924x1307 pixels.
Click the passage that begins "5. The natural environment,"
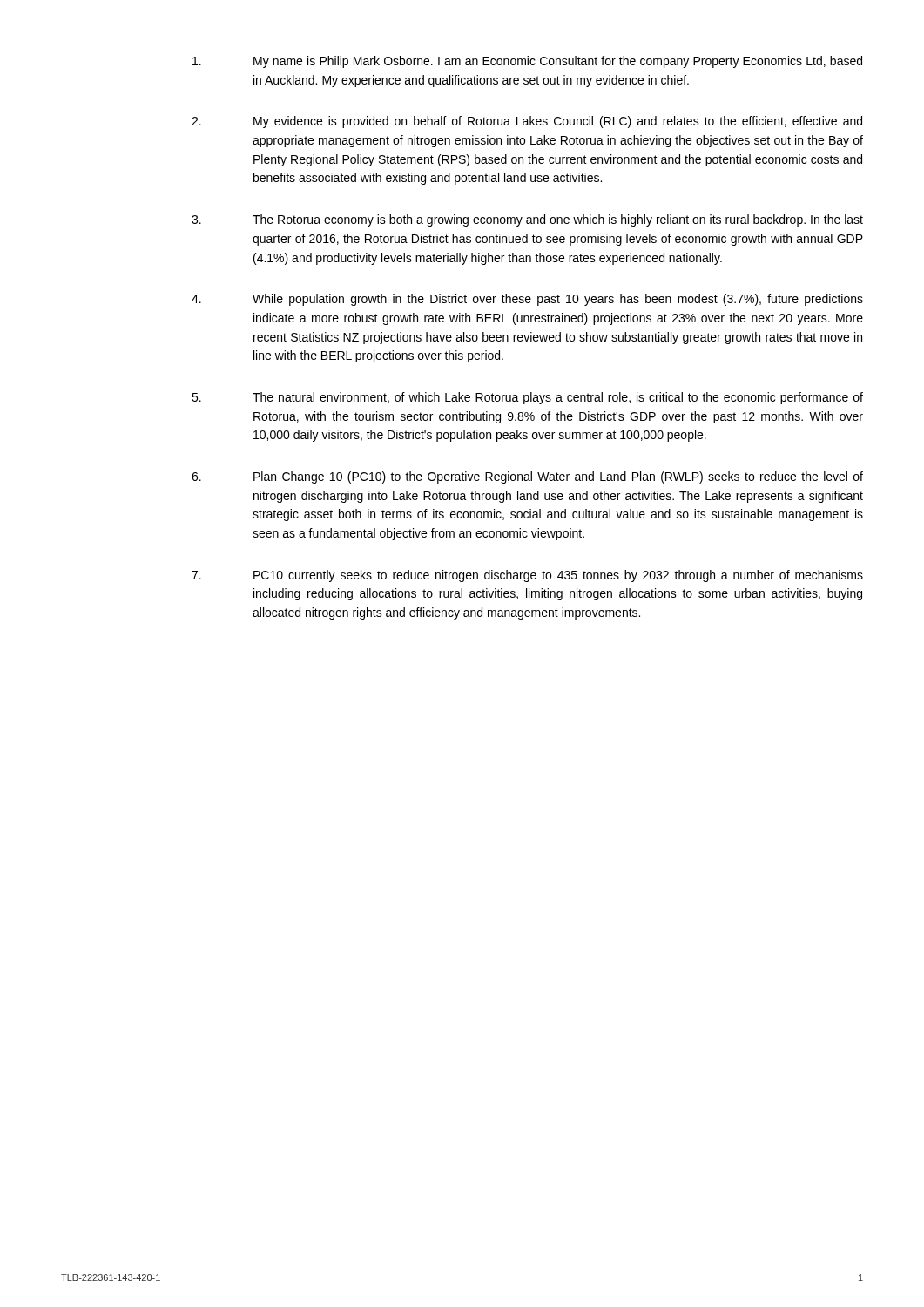(527, 417)
